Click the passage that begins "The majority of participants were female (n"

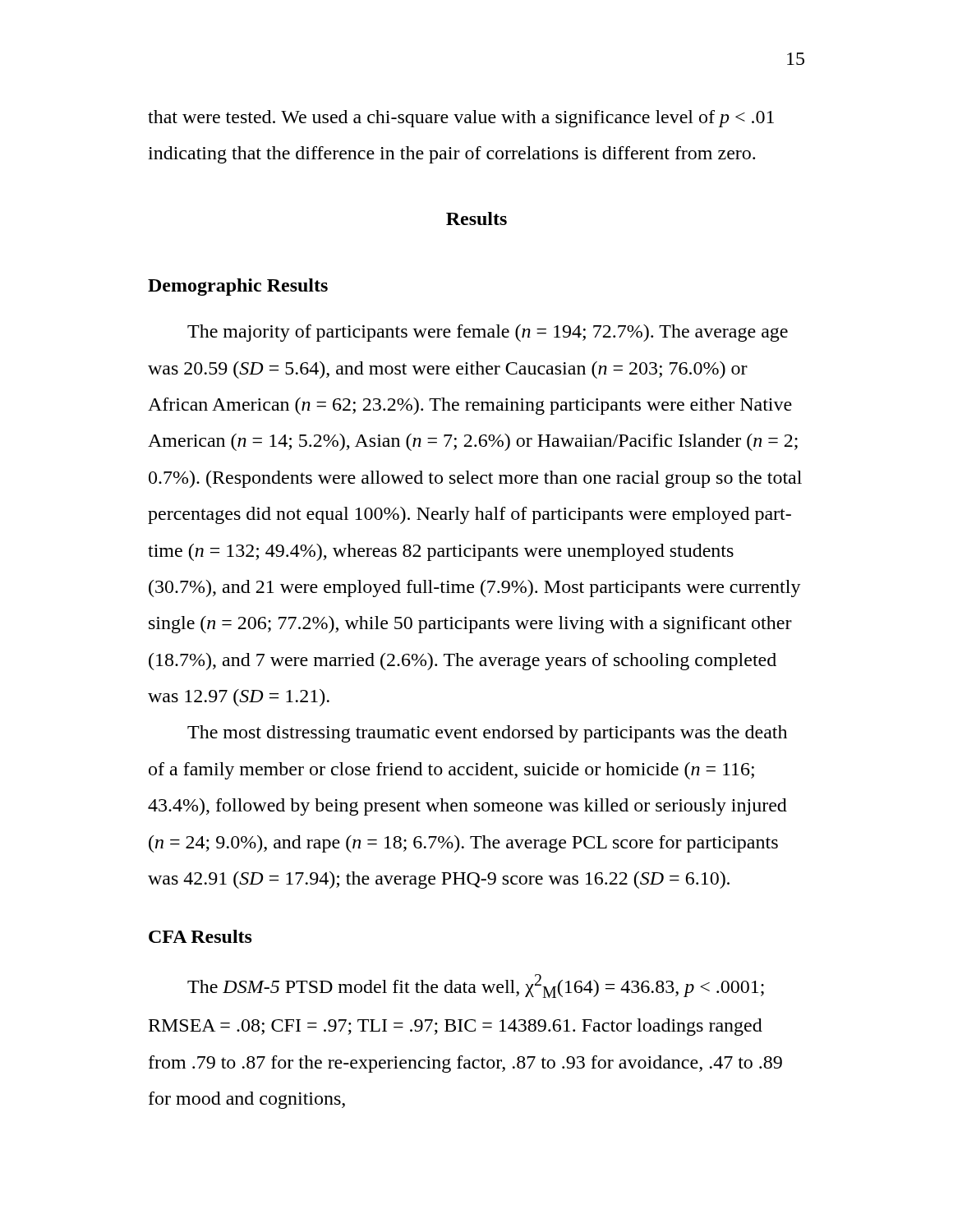[x=476, y=514]
